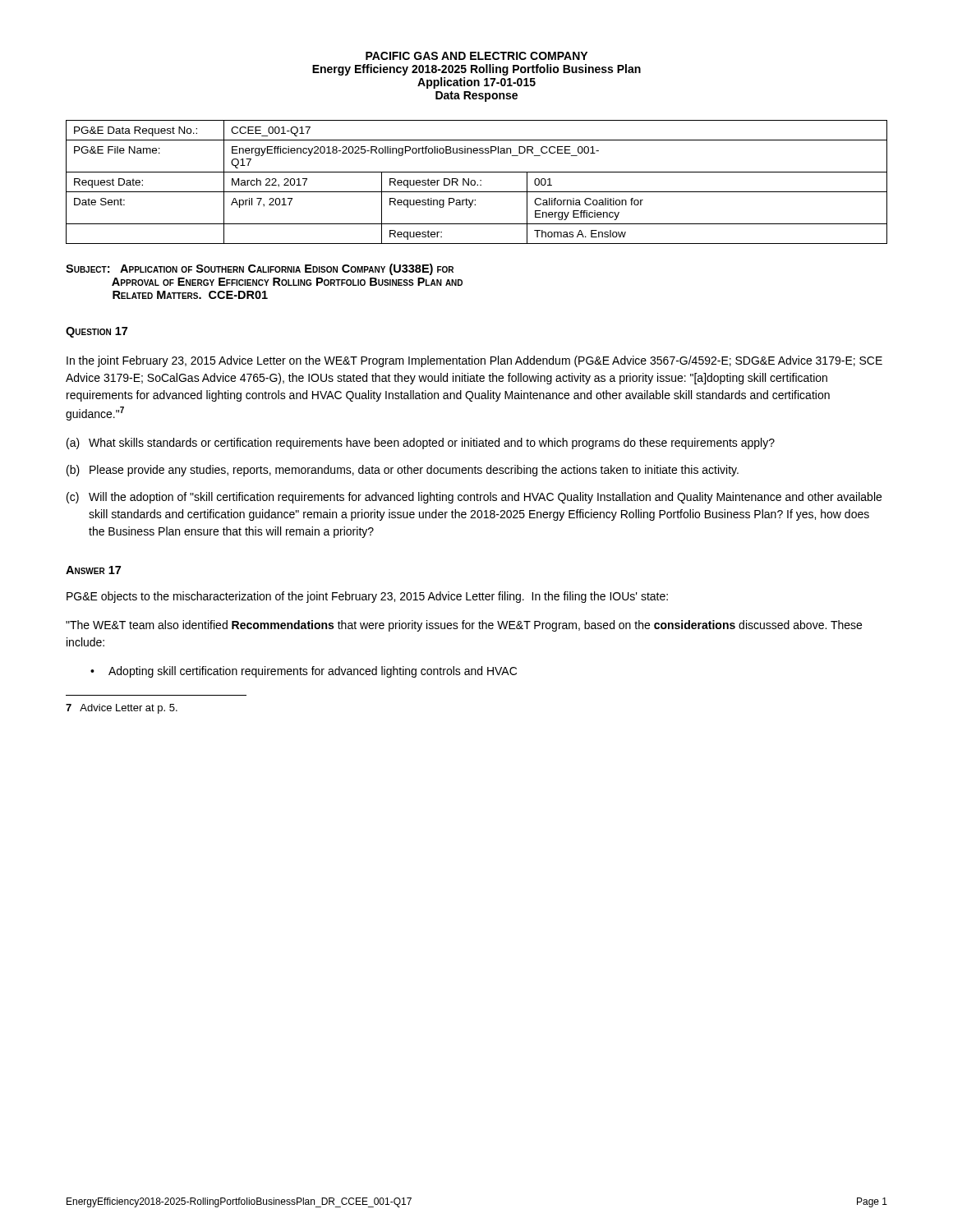Point to the block beginning "PG&E objects to the mischaracterization of the joint"

click(367, 596)
